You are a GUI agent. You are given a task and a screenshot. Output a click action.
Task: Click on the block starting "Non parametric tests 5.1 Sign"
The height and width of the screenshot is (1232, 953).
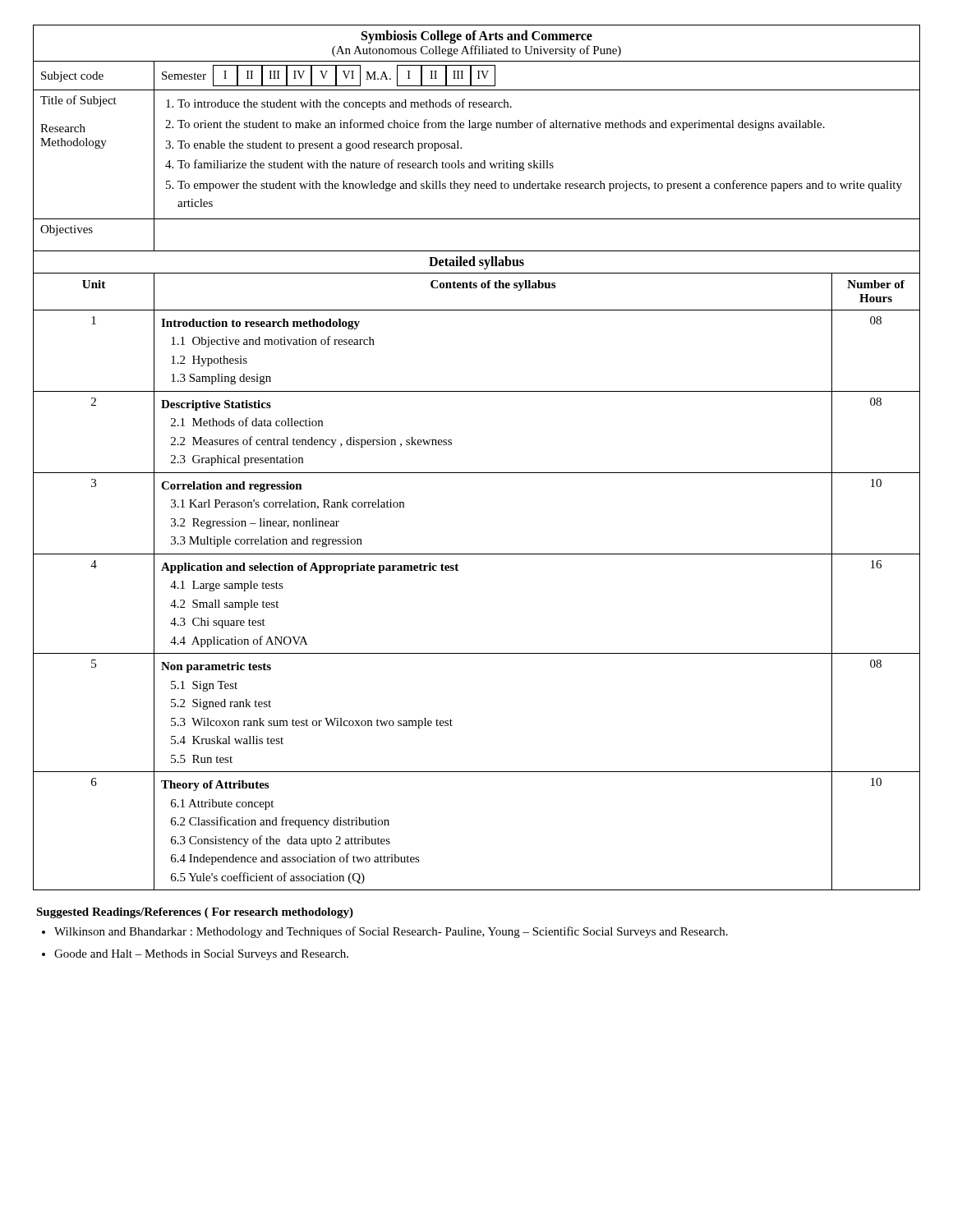click(307, 712)
